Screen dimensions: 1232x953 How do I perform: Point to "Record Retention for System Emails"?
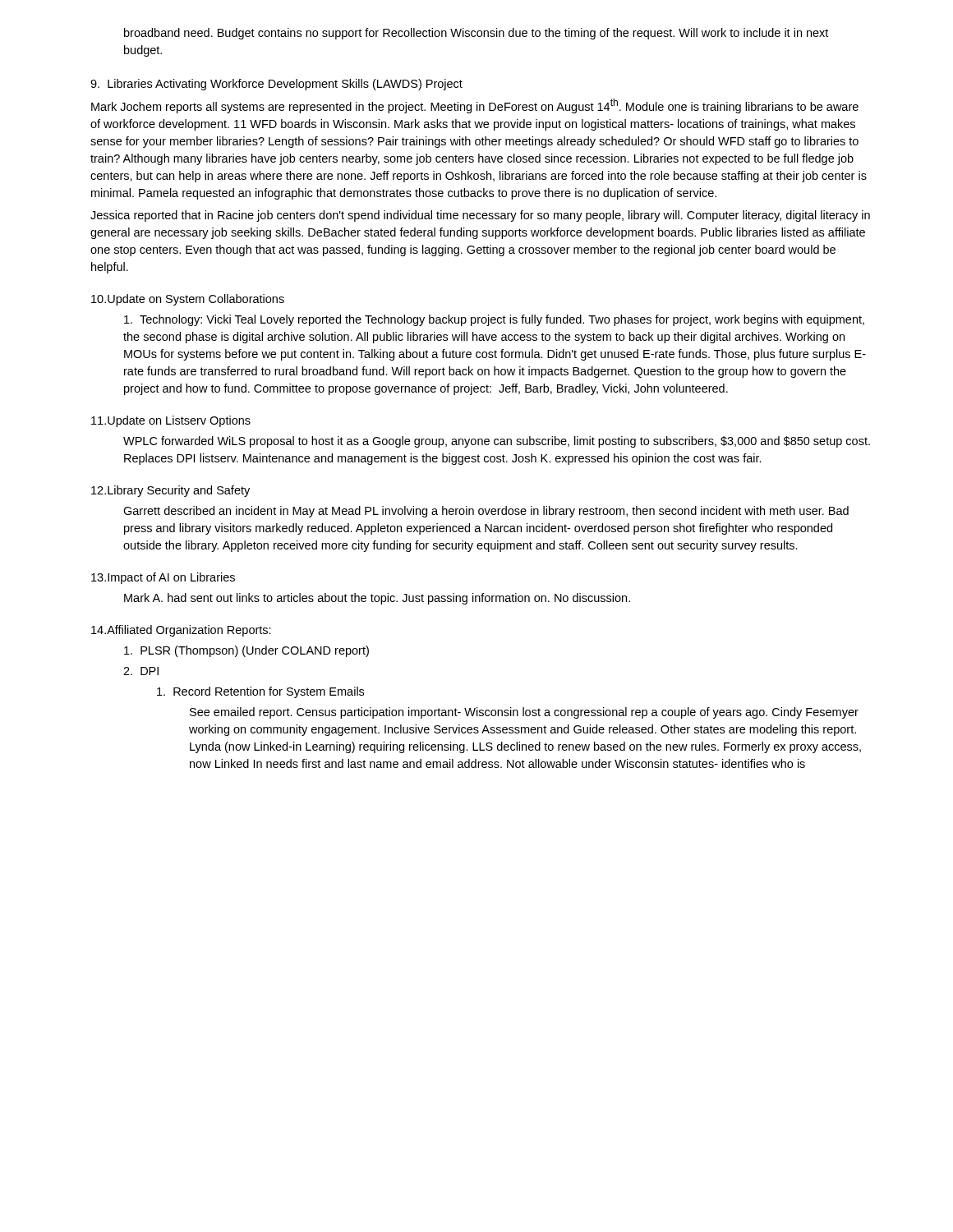pos(260,692)
